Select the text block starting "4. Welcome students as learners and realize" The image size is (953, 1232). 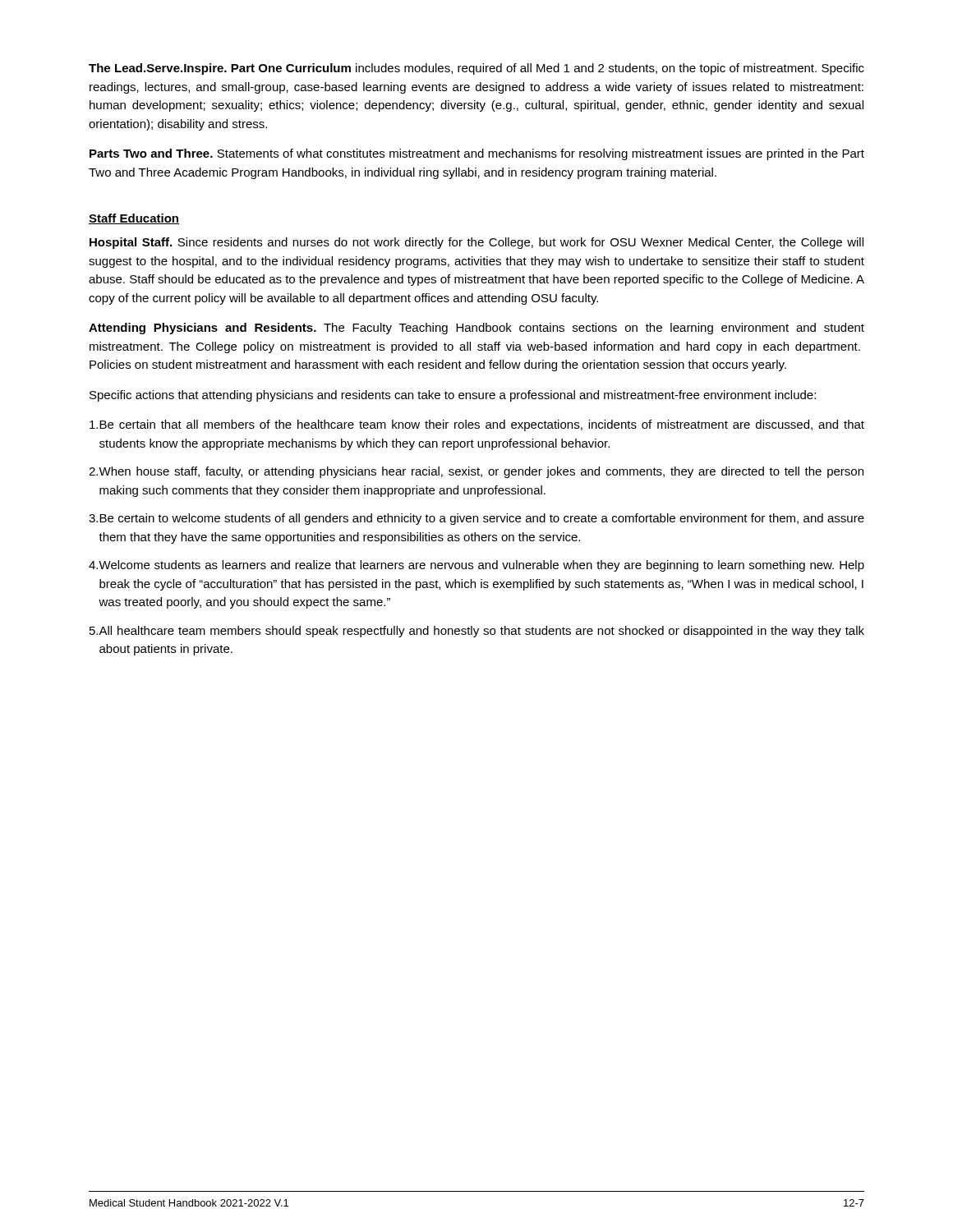[476, 584]
